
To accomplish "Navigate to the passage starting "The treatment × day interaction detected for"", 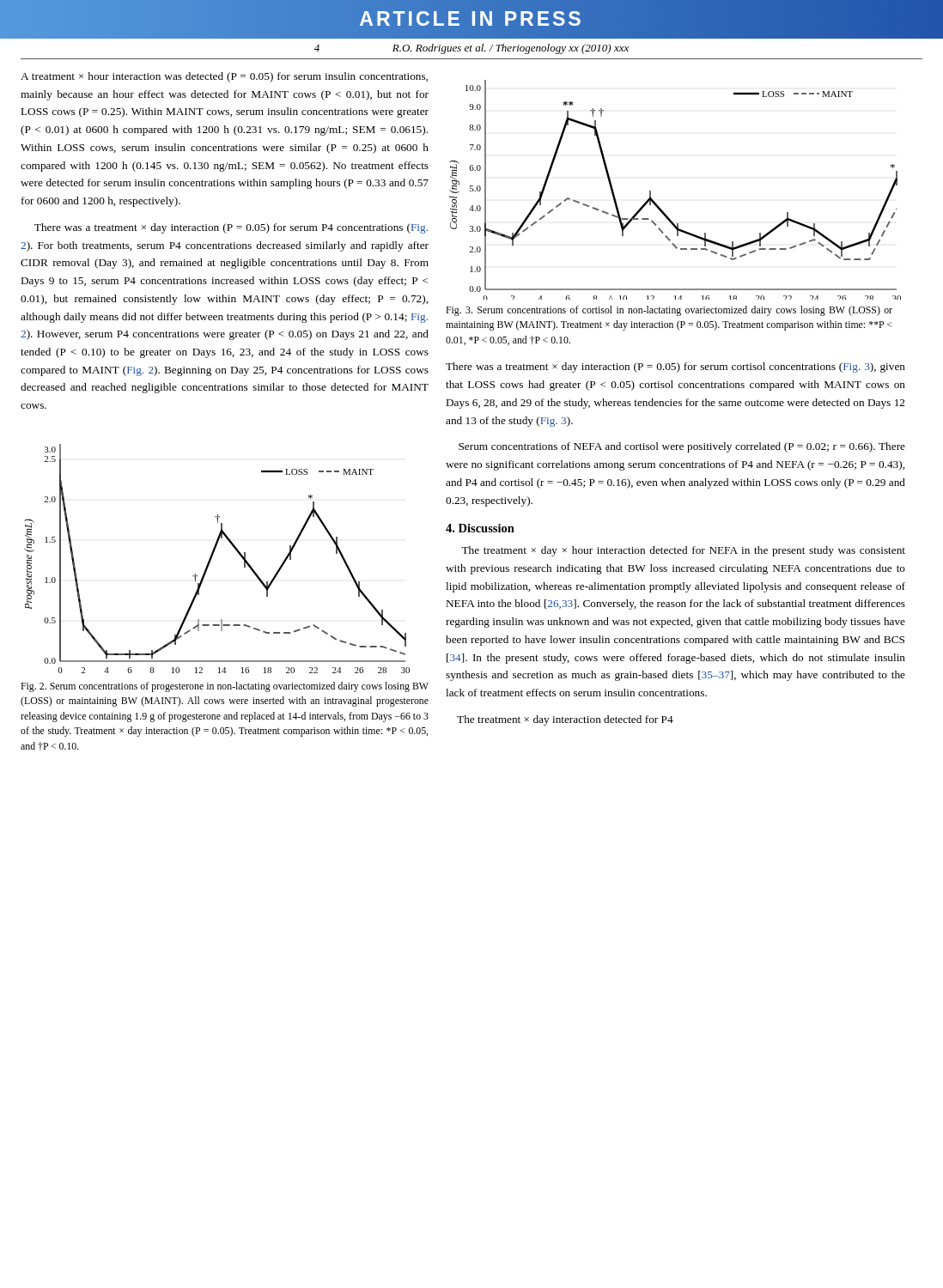I will (559, 719).
